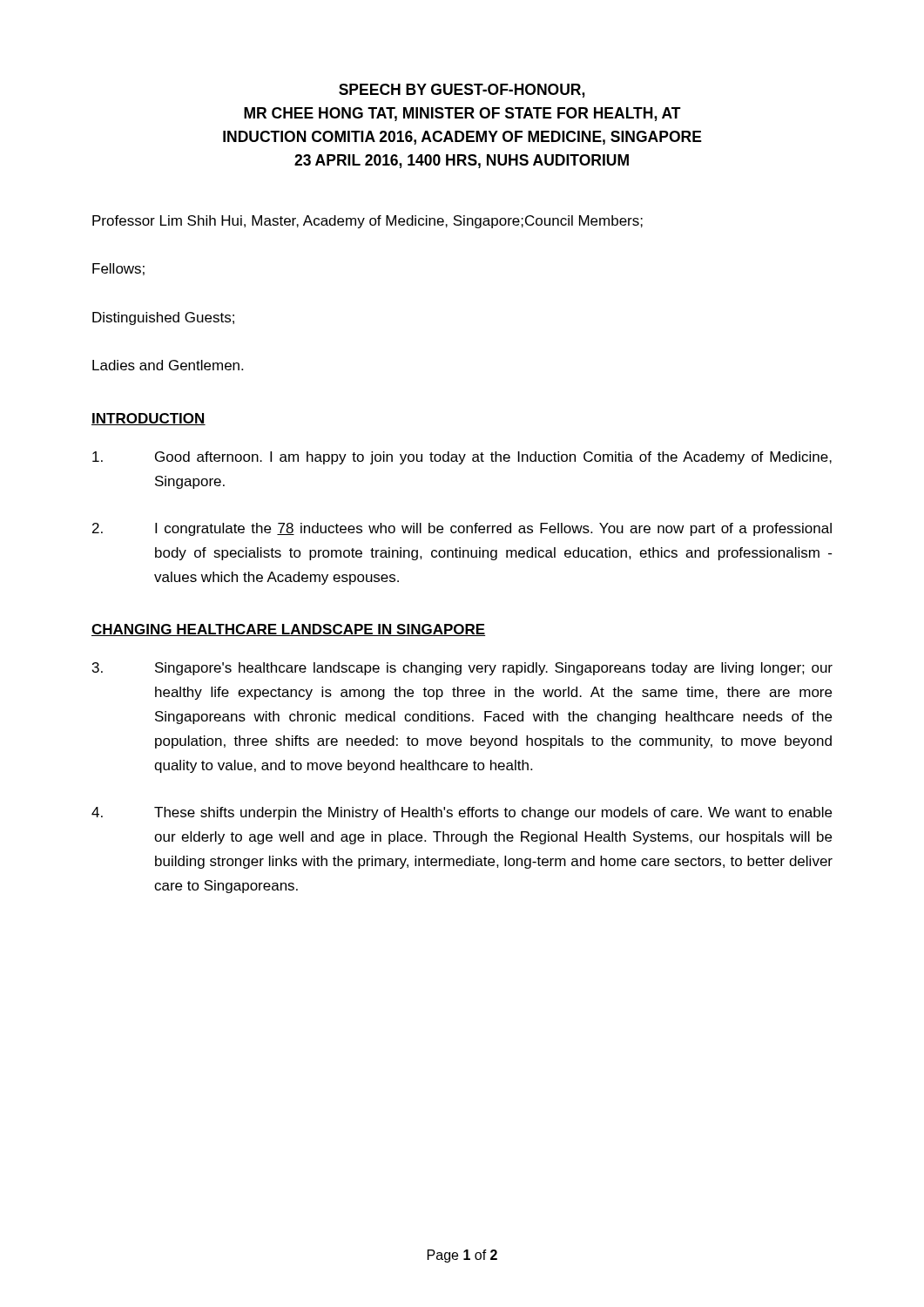Click on the text starting "SPEECH BY GUEST-OF-HONOUR, MR CHEE HONG"
924x1307 pixels.
[462, 125]
